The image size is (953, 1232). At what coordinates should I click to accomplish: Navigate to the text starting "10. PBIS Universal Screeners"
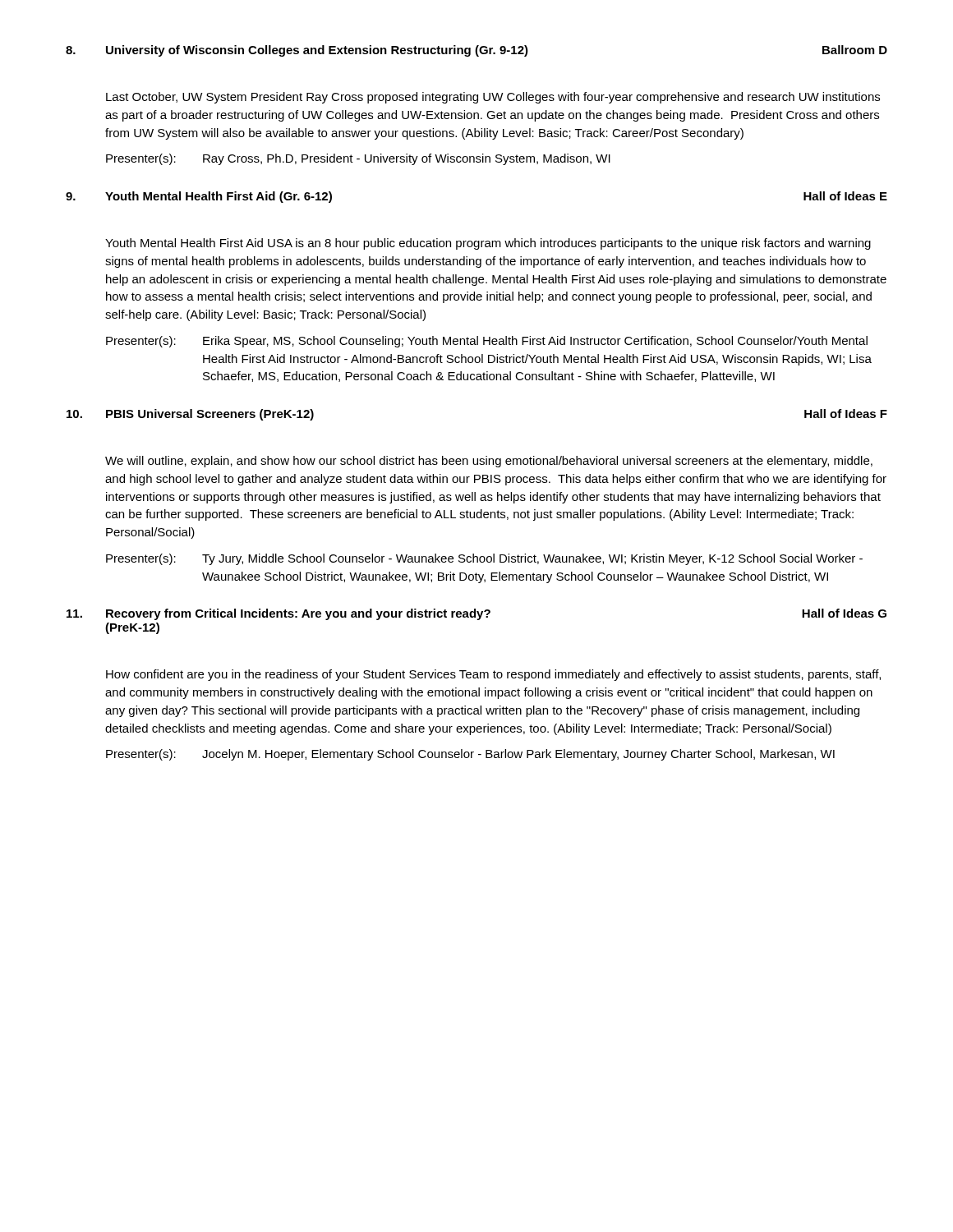pos(203,414)
